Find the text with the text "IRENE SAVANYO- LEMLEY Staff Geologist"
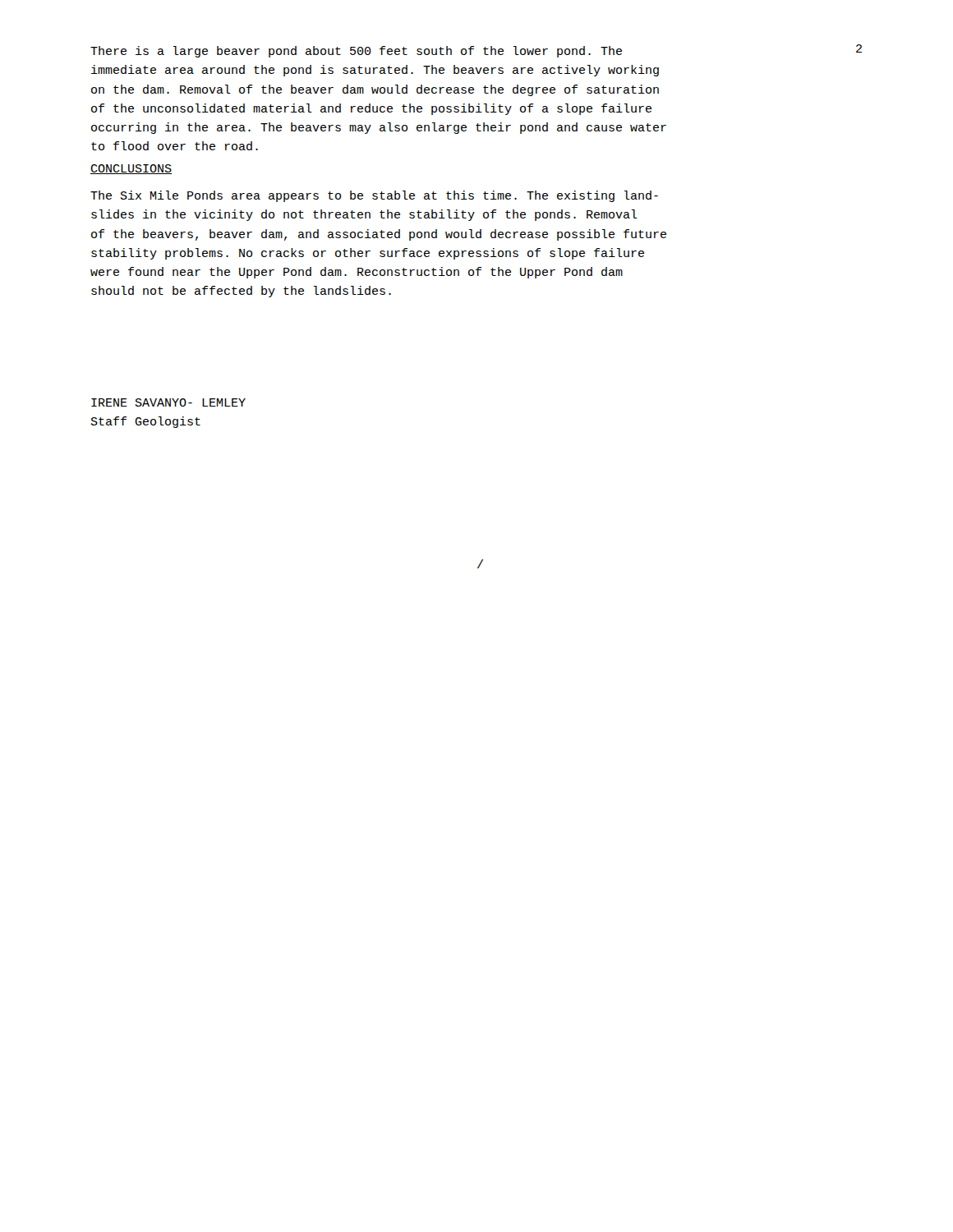Image resolution: width=953 pixels, height=1232 pixels. tap(168, 413)
